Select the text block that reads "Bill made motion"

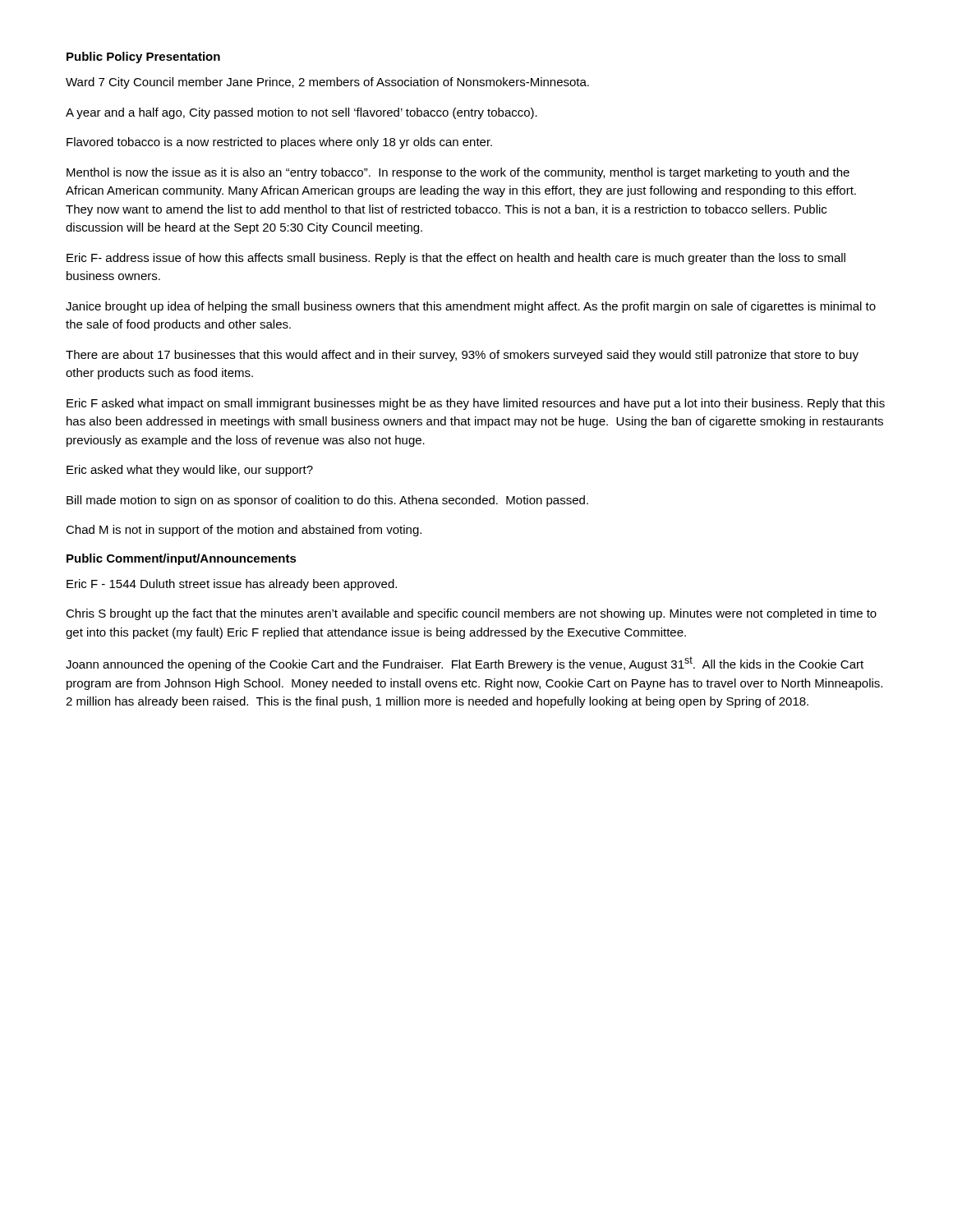coord(327,499)
